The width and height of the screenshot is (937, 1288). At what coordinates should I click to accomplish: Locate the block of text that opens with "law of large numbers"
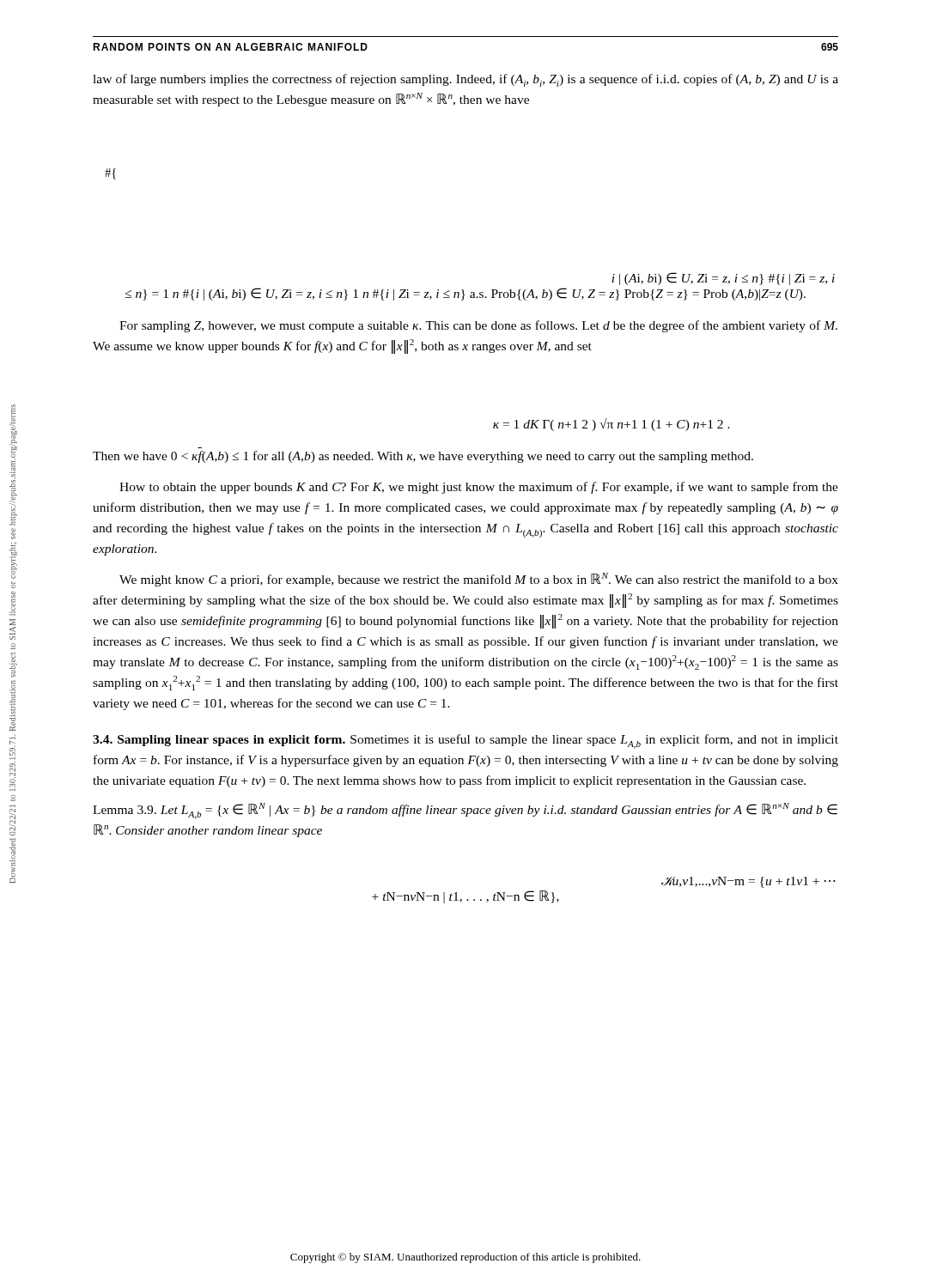466,89
